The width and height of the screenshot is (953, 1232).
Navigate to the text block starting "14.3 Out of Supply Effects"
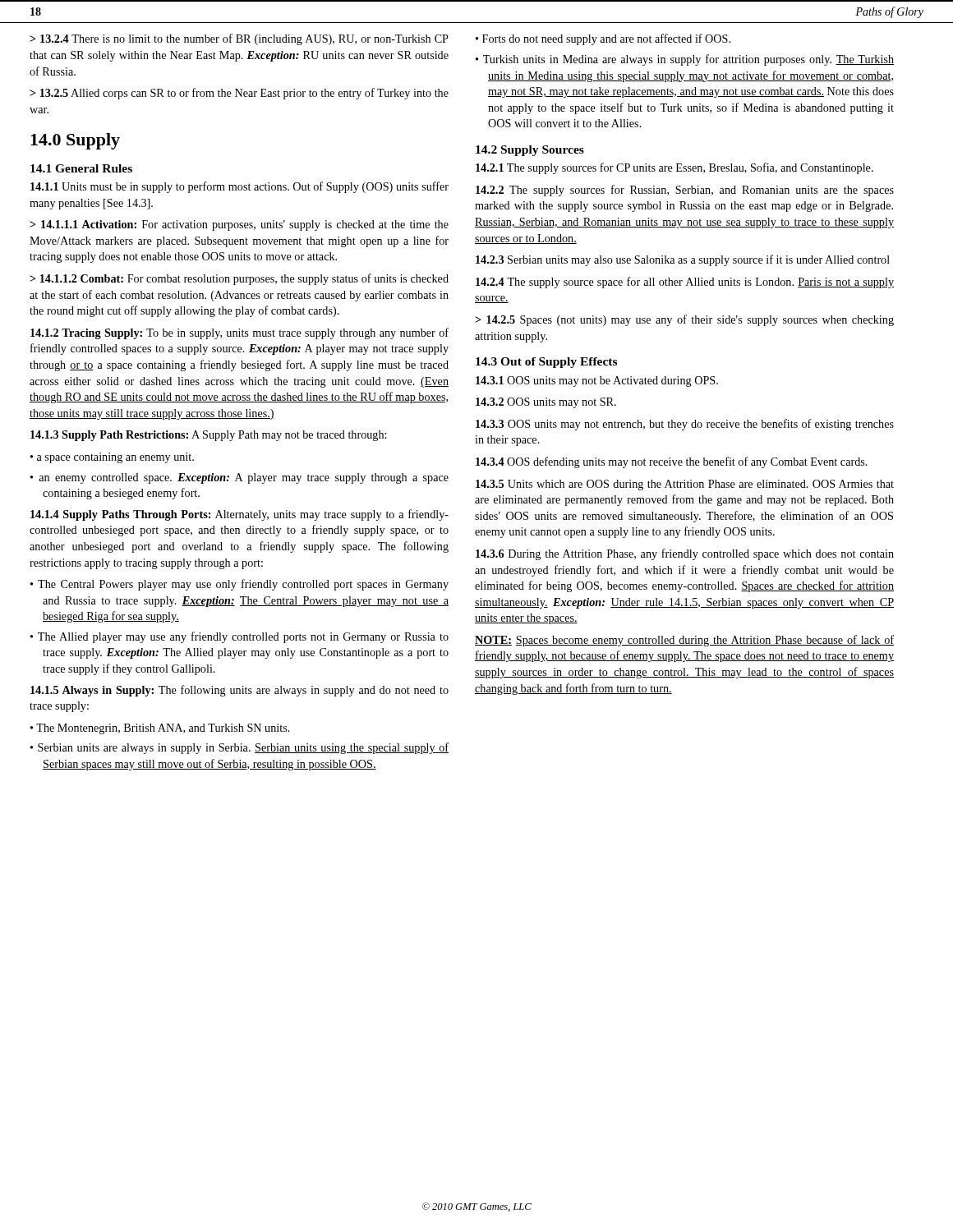[546, 361]
